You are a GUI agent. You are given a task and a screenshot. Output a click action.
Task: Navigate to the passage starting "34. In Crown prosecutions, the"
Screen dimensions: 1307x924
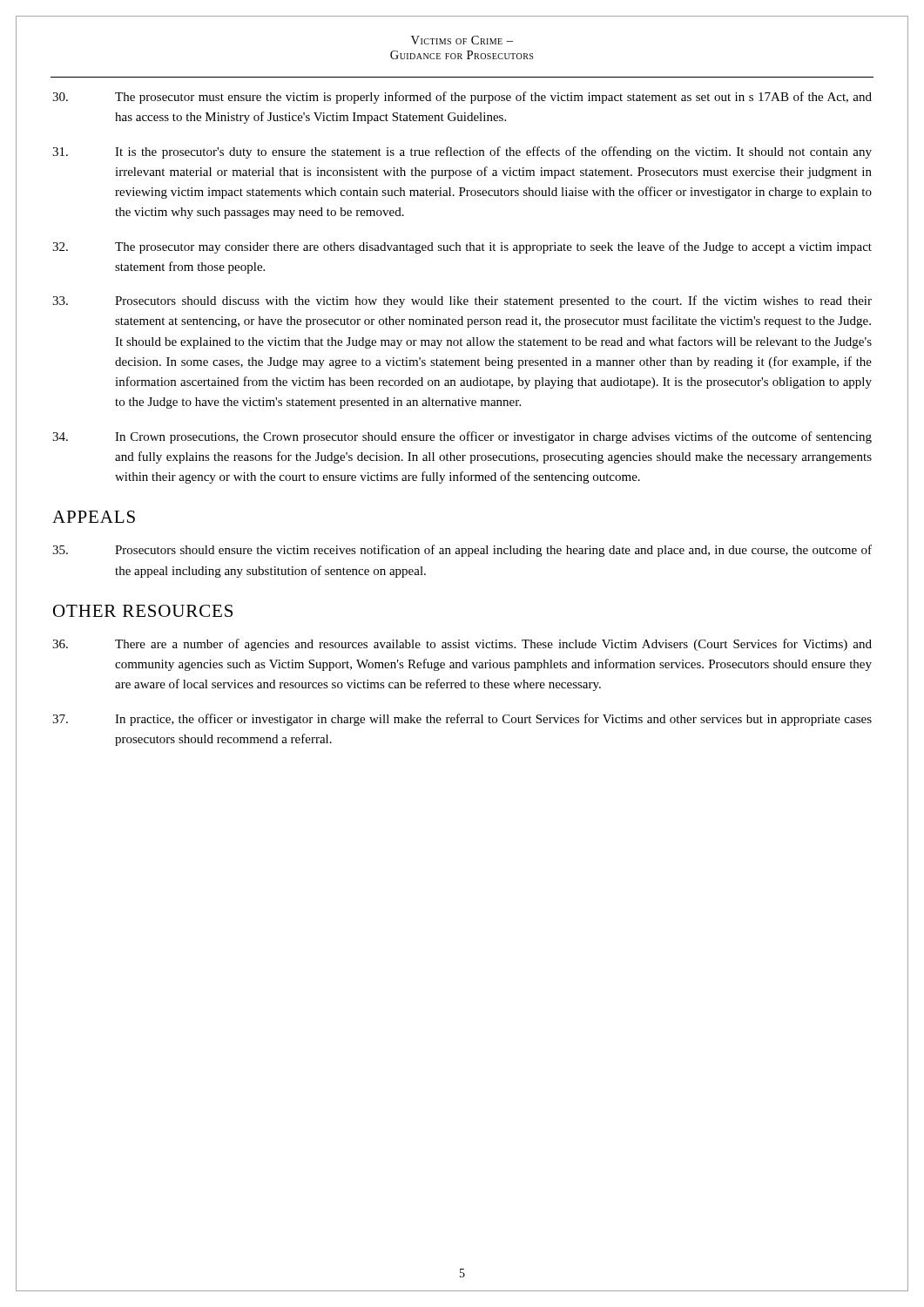[x=462, y=457]
